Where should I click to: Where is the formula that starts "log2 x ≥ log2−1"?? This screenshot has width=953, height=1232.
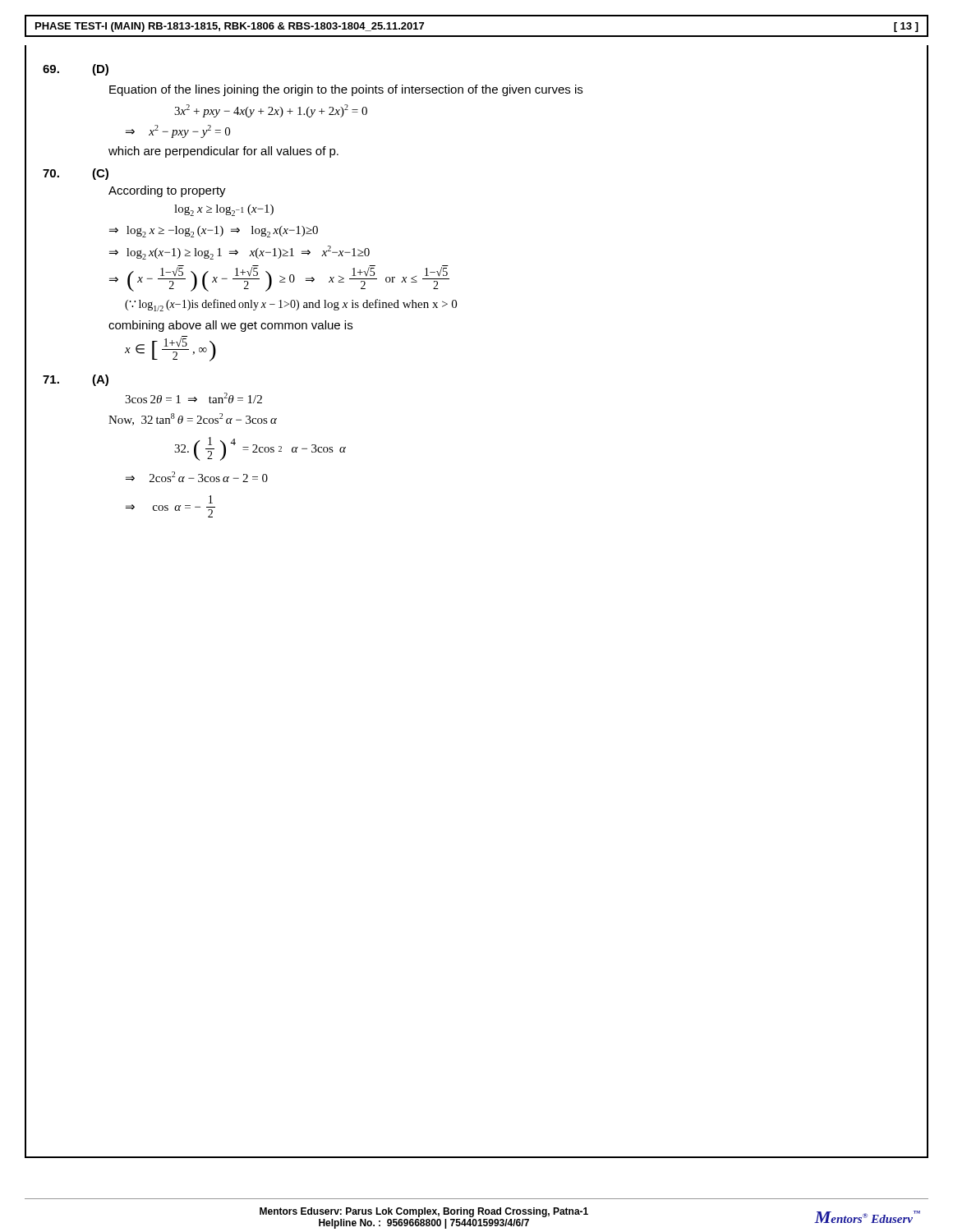click(x=224, y=210)
